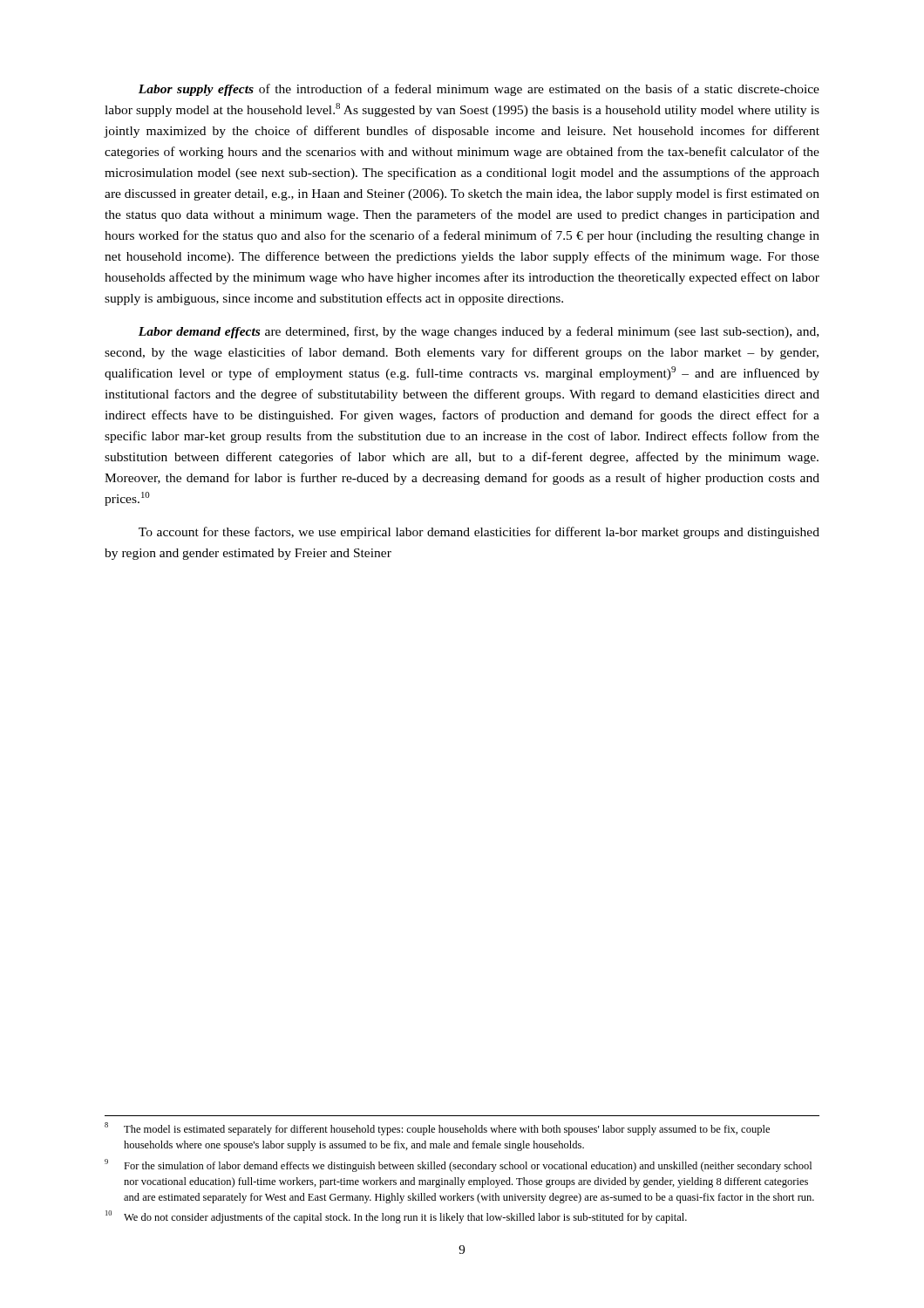The image size is (924, 1308).
Task: Click on the text starting "Labor supply effects"
Action: (462, 193)
